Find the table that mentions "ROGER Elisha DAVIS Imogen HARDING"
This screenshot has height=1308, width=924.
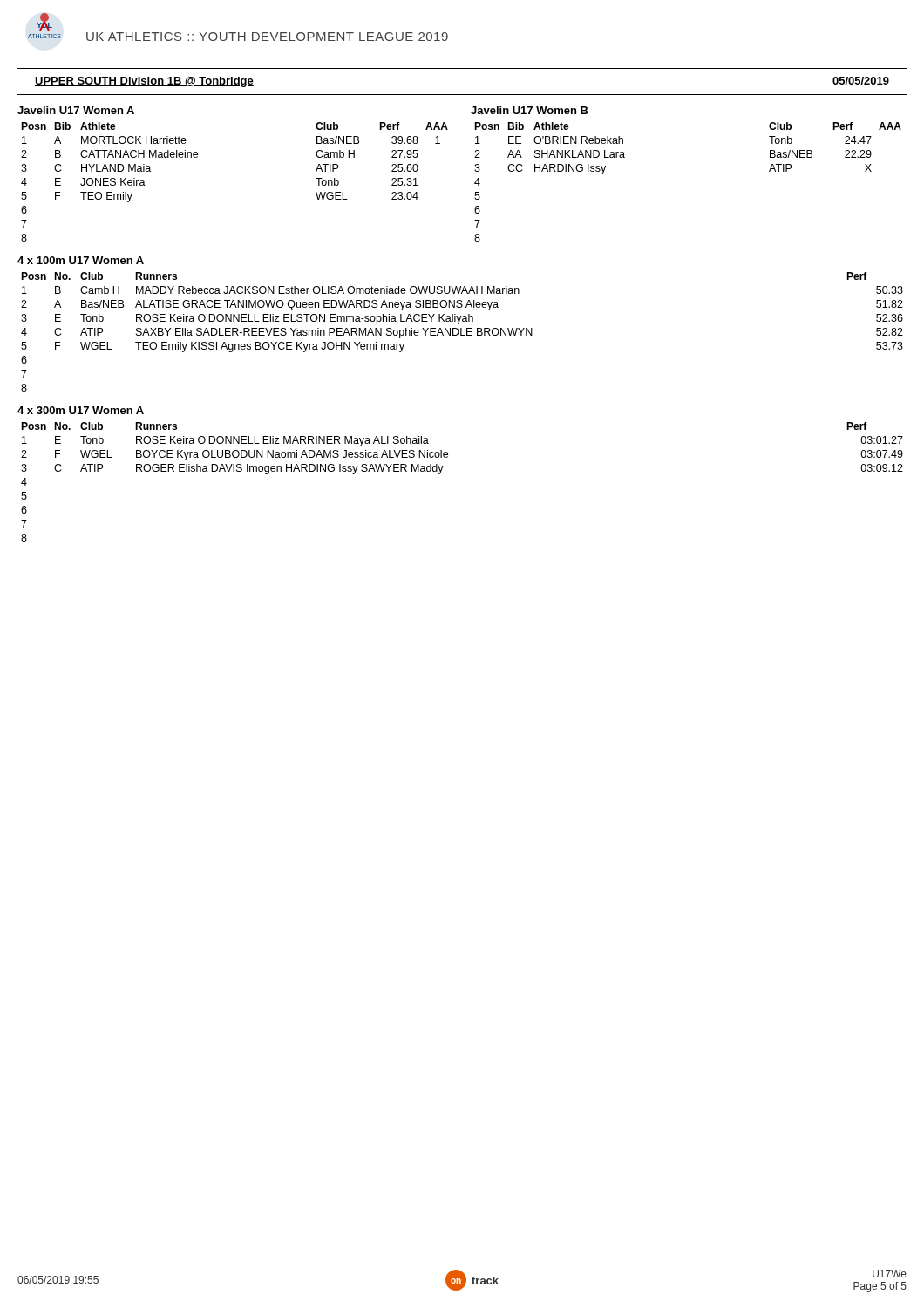[462, 482]
